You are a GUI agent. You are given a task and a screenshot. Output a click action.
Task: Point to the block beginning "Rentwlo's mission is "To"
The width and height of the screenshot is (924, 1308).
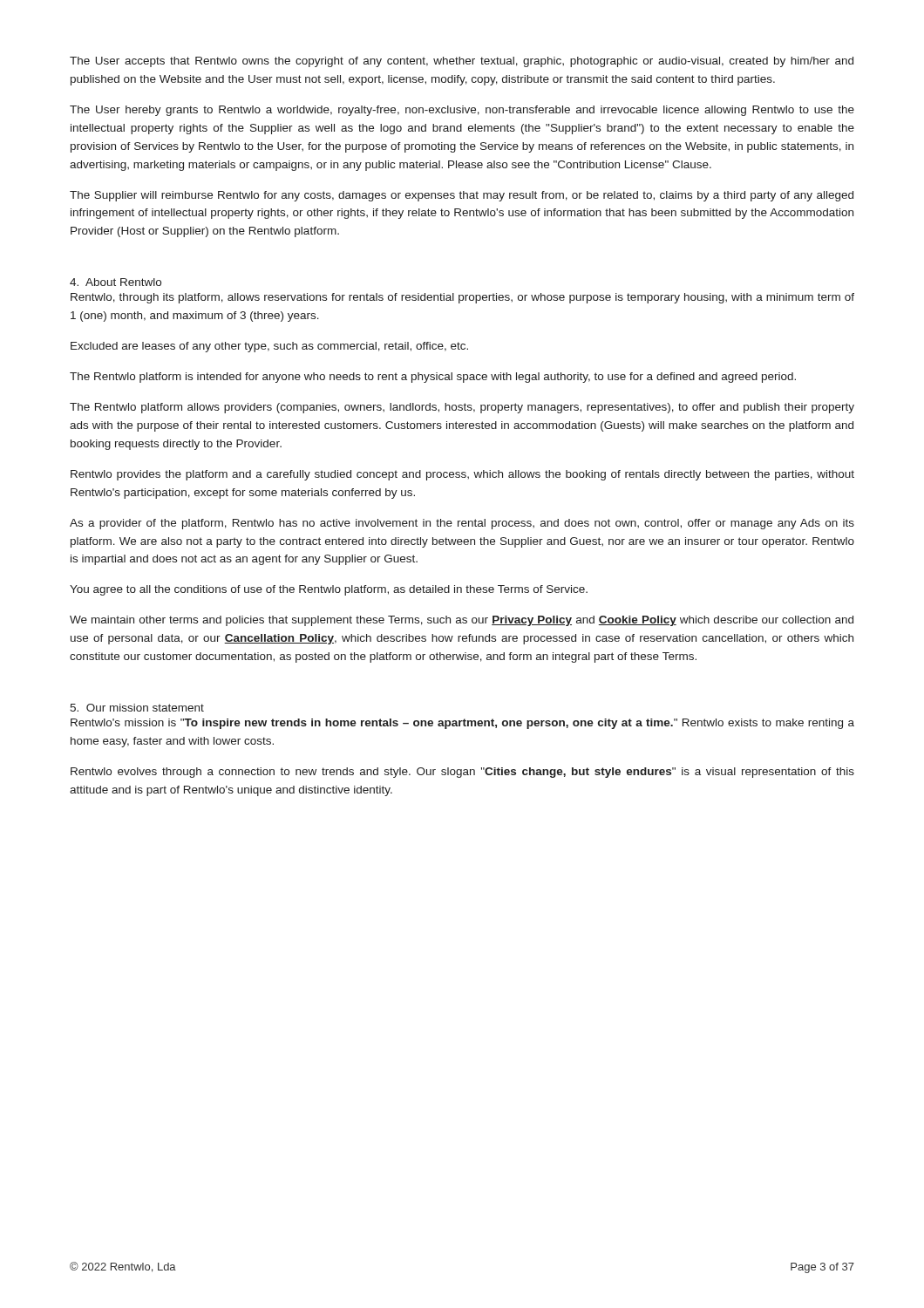[x=462, y=732]
